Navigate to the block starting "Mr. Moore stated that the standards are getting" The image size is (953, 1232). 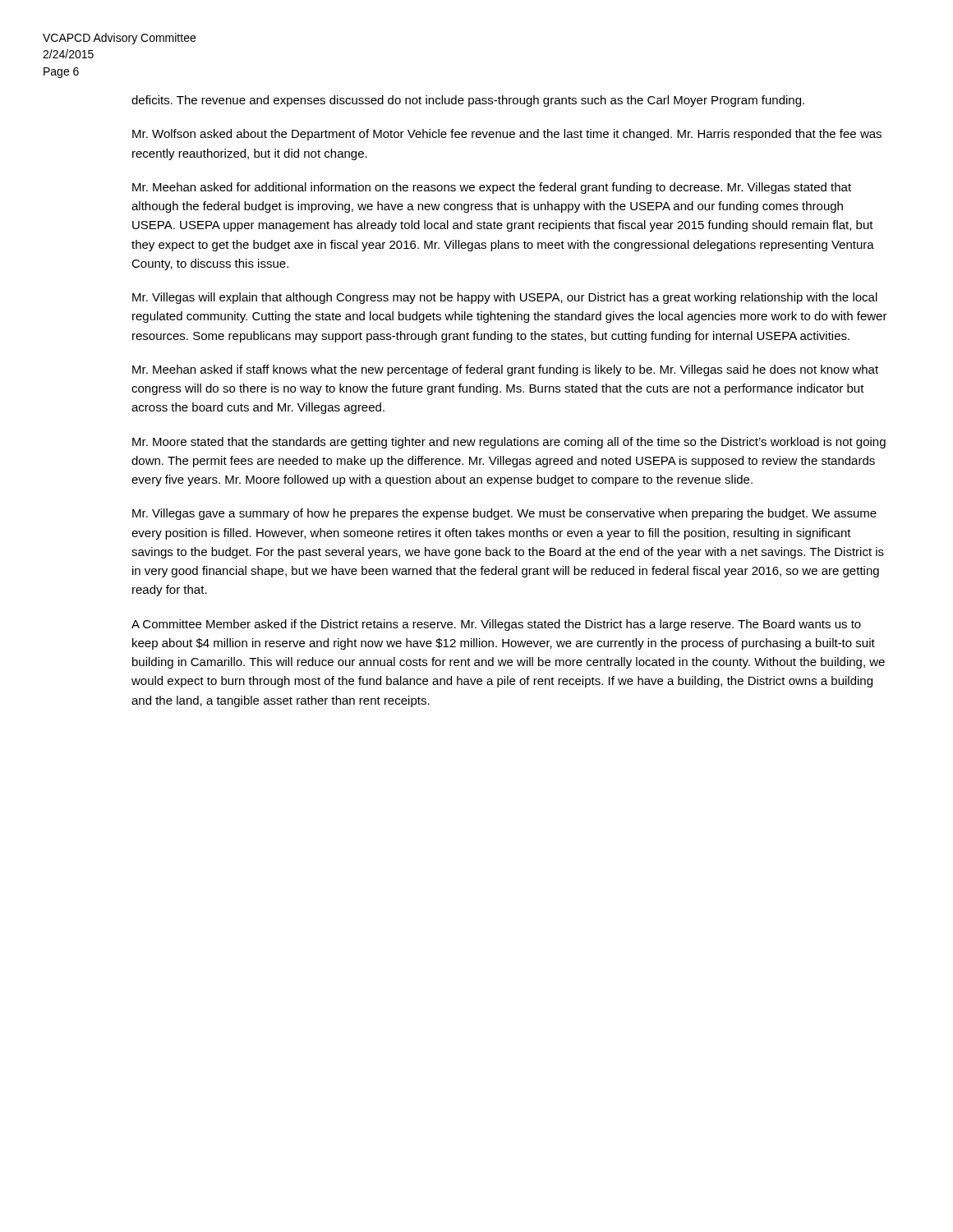tap(509, 460)
